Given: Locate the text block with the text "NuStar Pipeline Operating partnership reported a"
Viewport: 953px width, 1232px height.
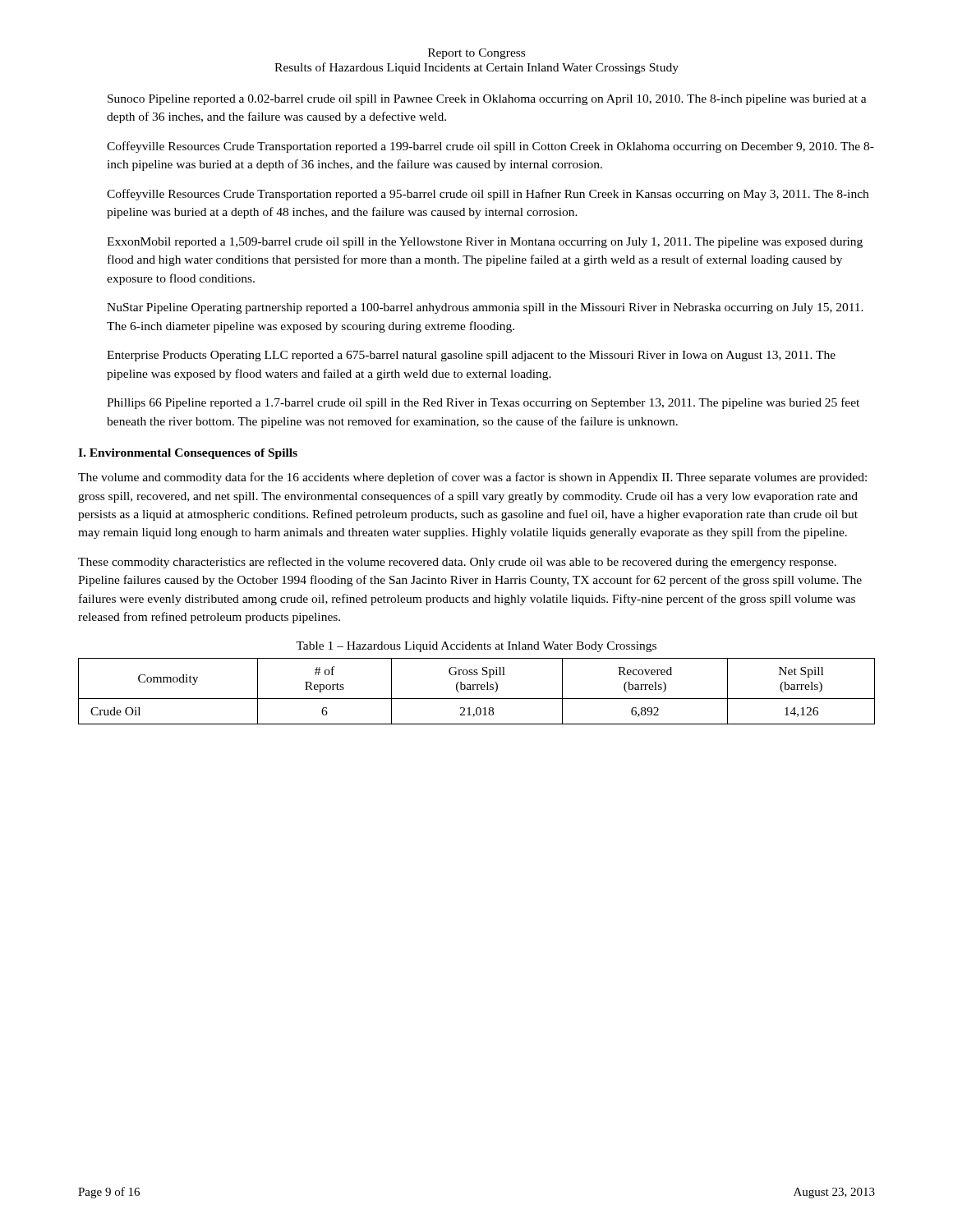Looking at the screenshot, I should (485, 316).
